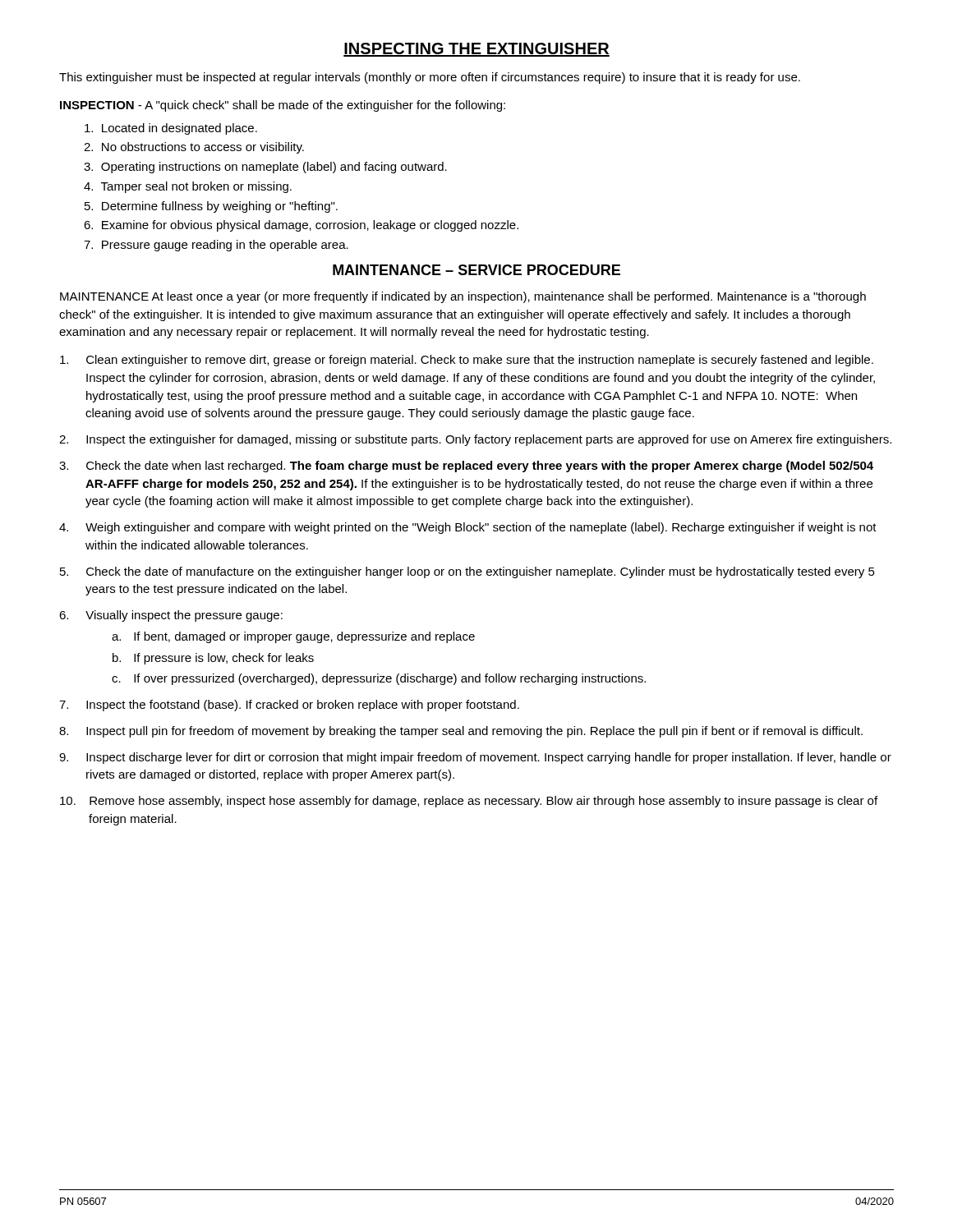Find the region starting "INSPECTING THE EXTINGUISHER"
Image resolution: width=953 pixels, height=1232 pixels.
pyautogui.click(x=476, y=48)
